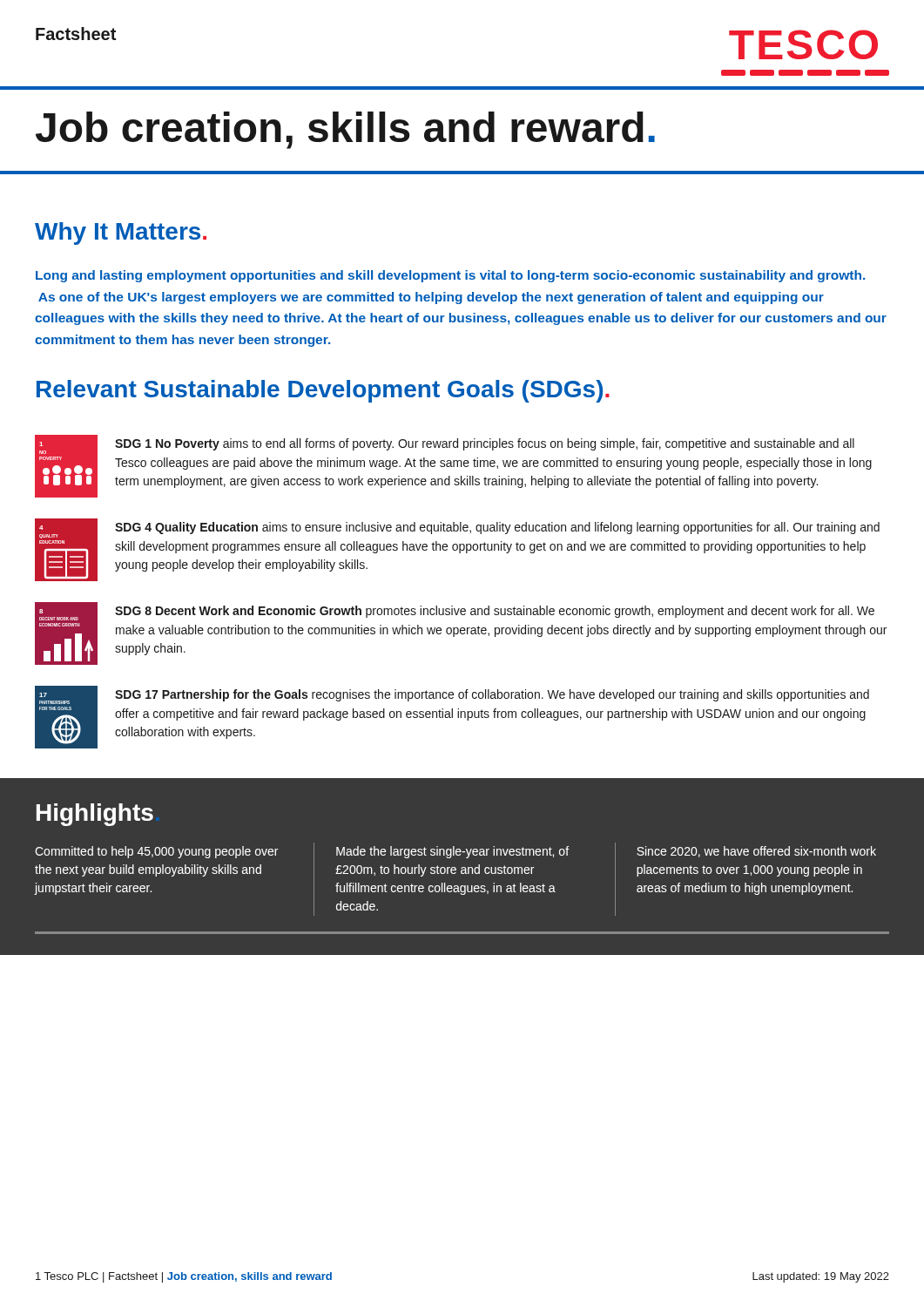This screenshot has height=1307, width=924.
Task: Where is the passage that starts "SDG 17 Partnership for the Goals recognises the"?
Action: coord(492,713)
